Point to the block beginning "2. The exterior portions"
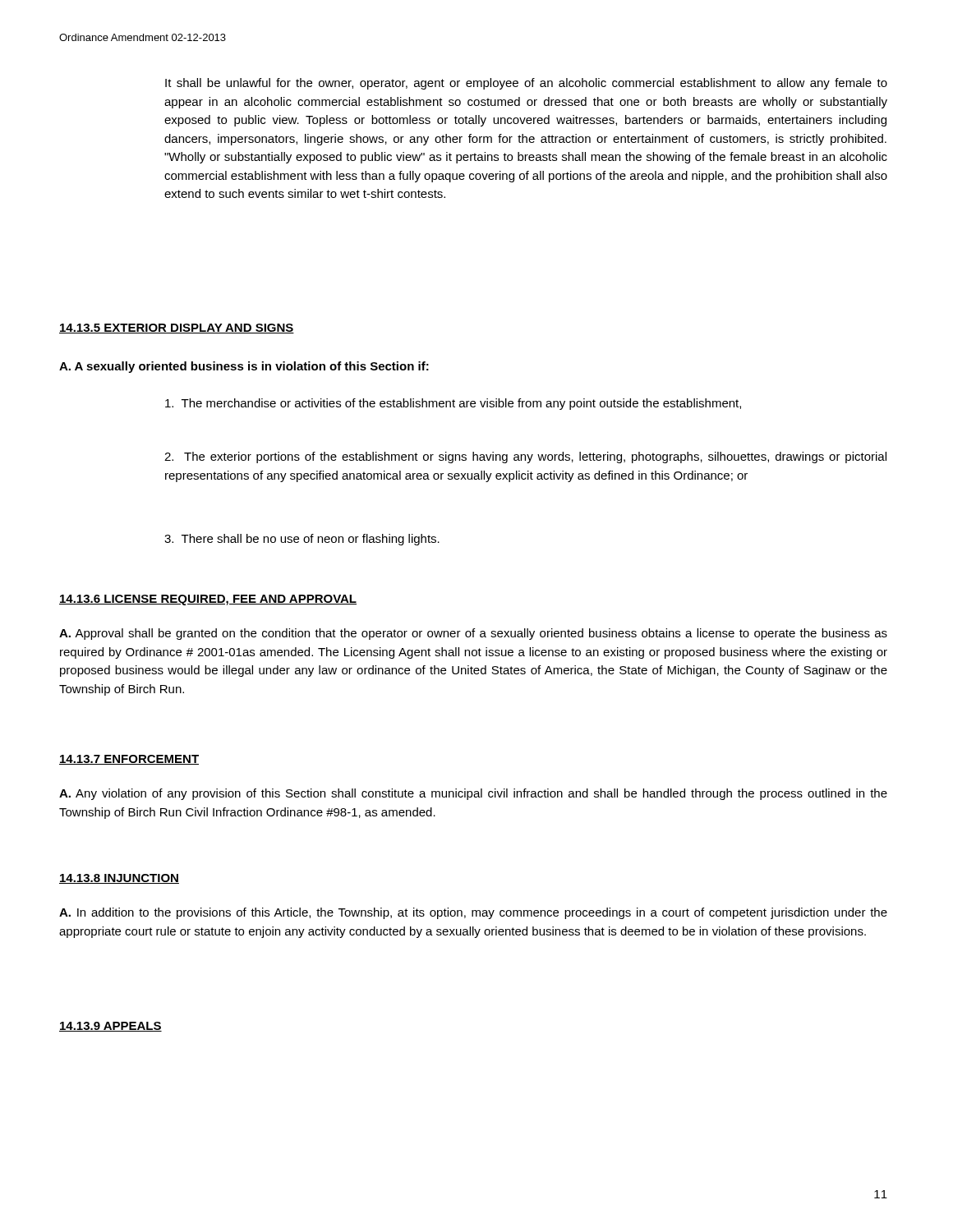This screenshot has height=1232, width=953. (526, 466)
